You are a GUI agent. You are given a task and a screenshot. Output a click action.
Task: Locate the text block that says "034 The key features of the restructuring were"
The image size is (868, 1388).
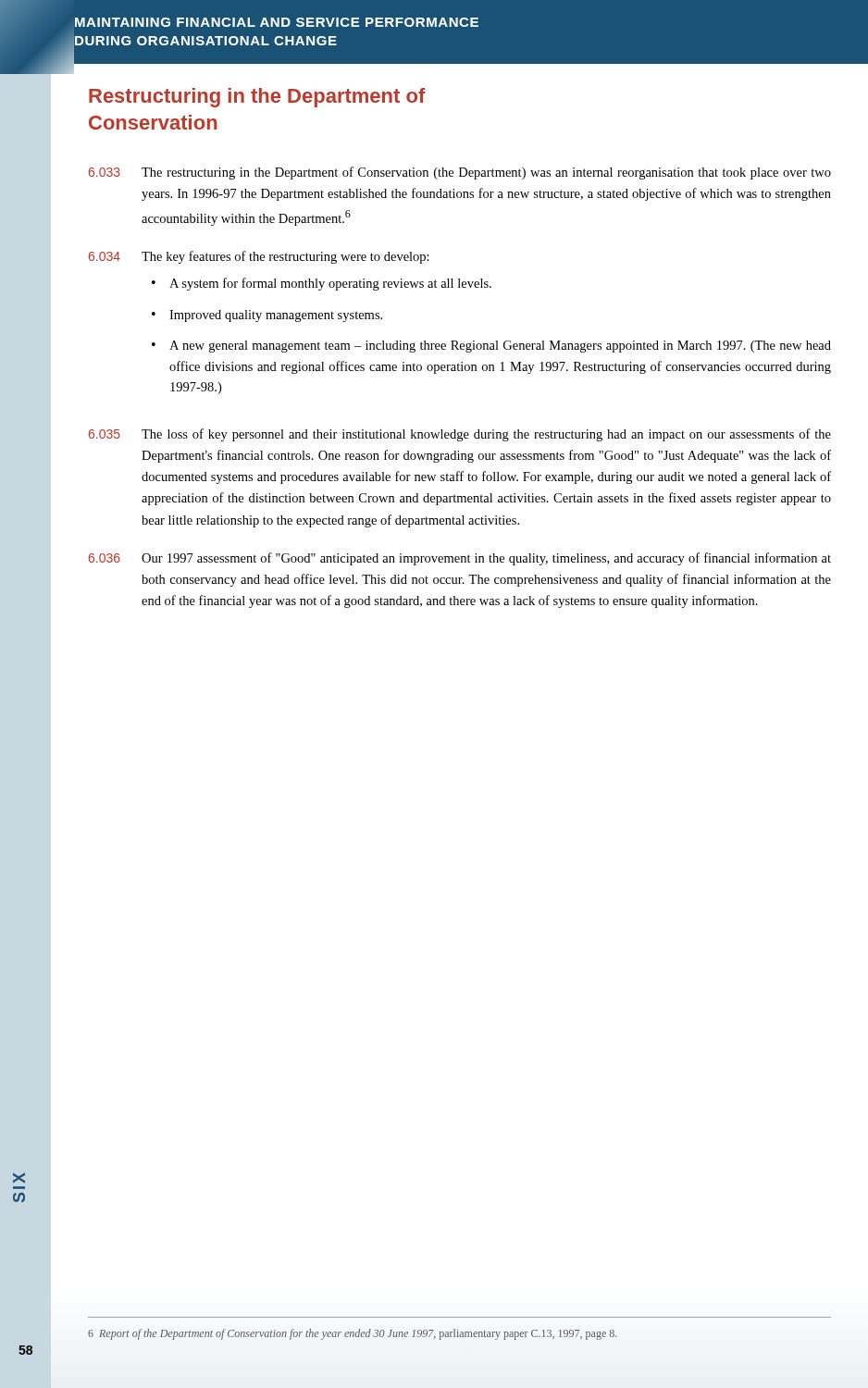259,257
